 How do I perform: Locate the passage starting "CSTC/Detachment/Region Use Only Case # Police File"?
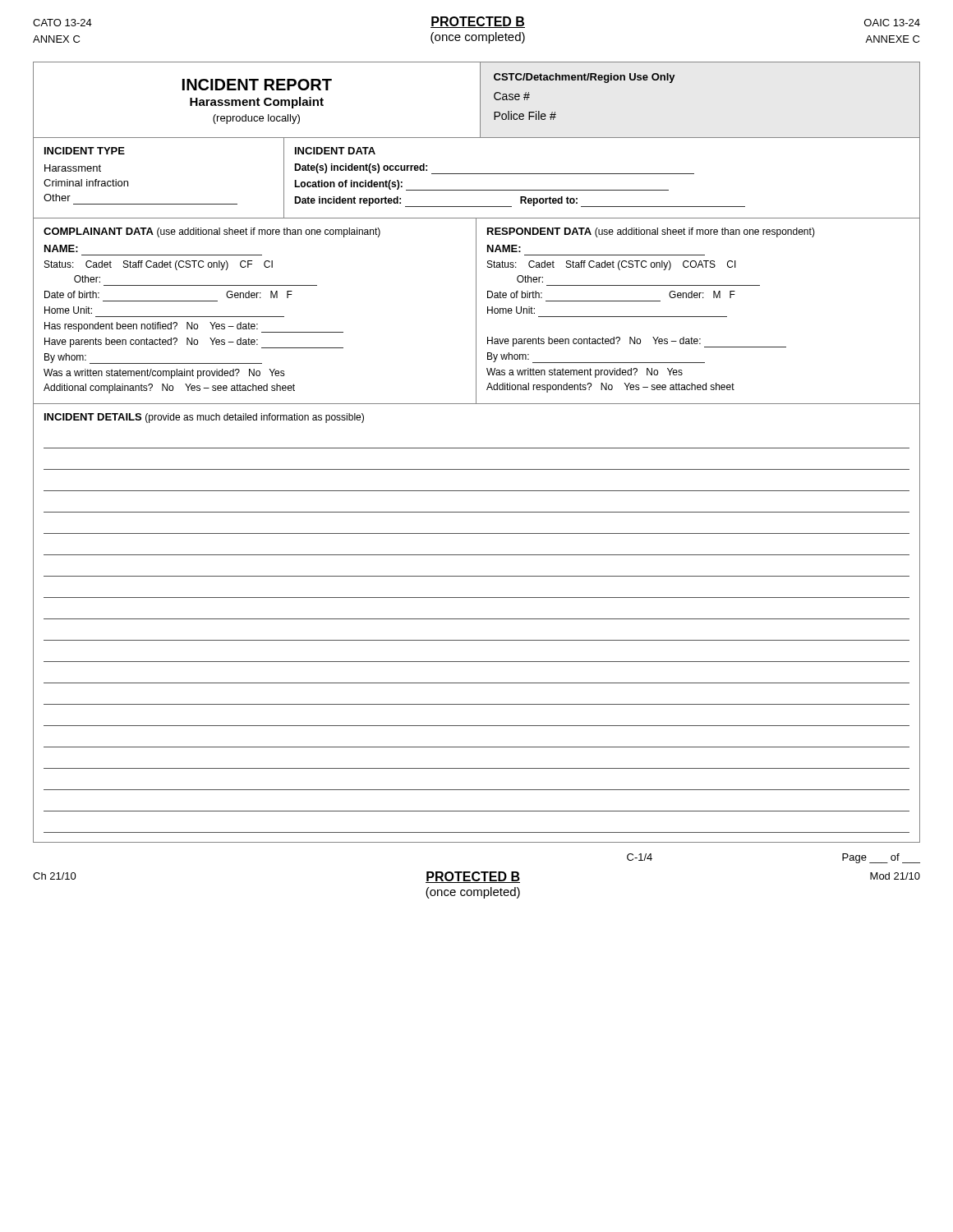pos(585,78)
